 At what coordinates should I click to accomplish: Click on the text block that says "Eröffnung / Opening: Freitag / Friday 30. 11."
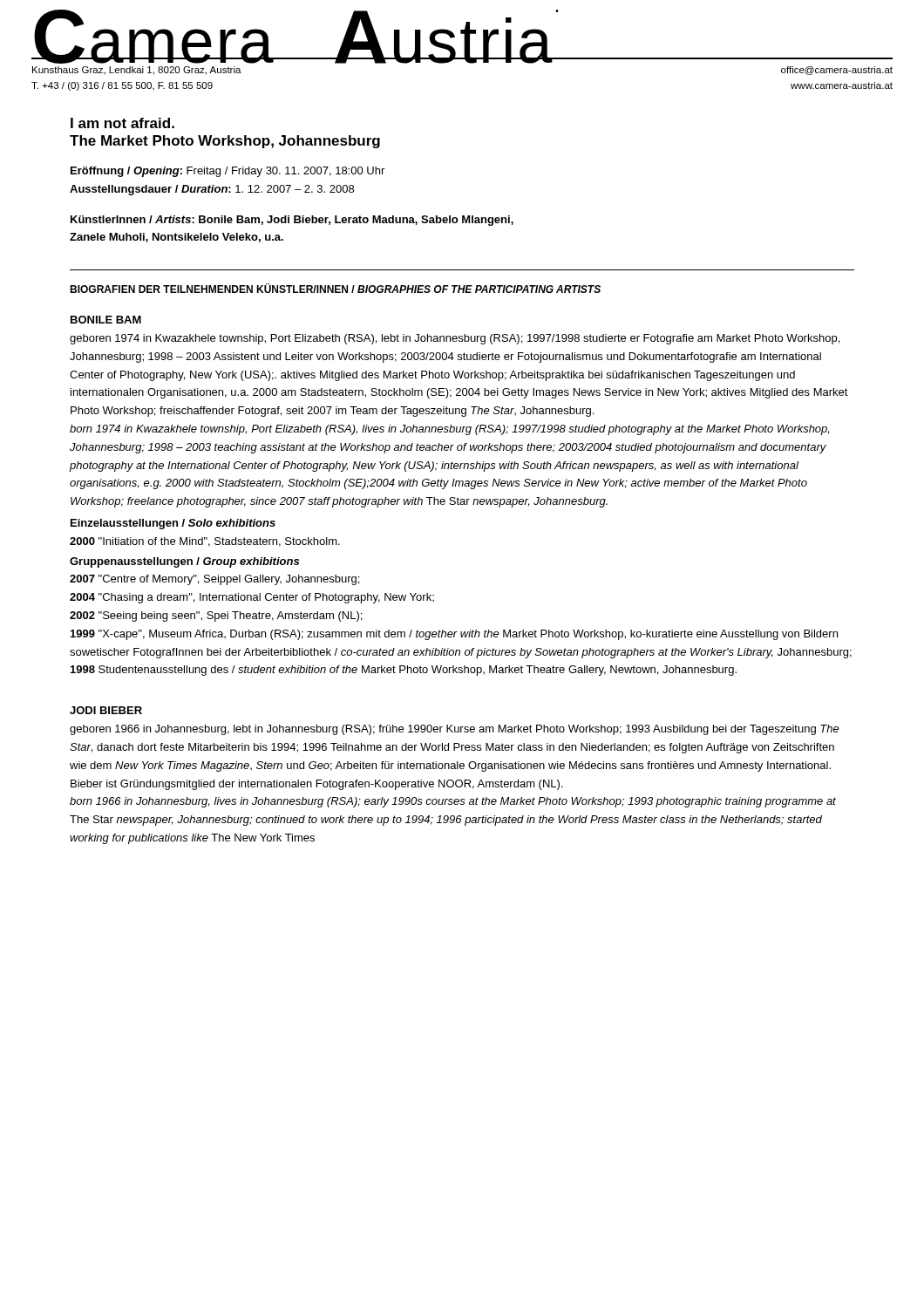[x=227, y=180]
